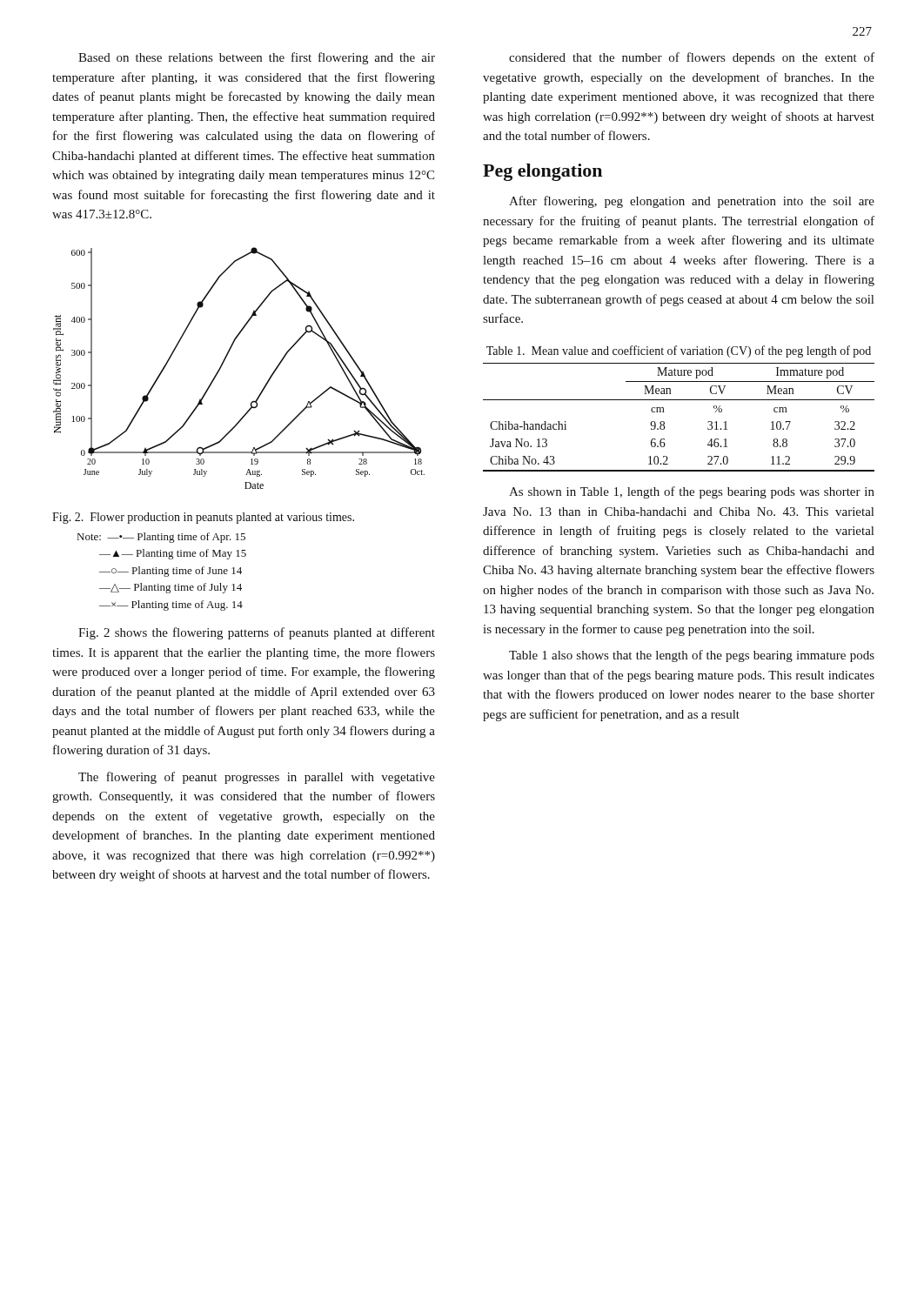Image resolution: width=924 pixels, height=1305 pixels.
Task: Click on the text starting "After flowering, peg"
Action: (679, 260)
